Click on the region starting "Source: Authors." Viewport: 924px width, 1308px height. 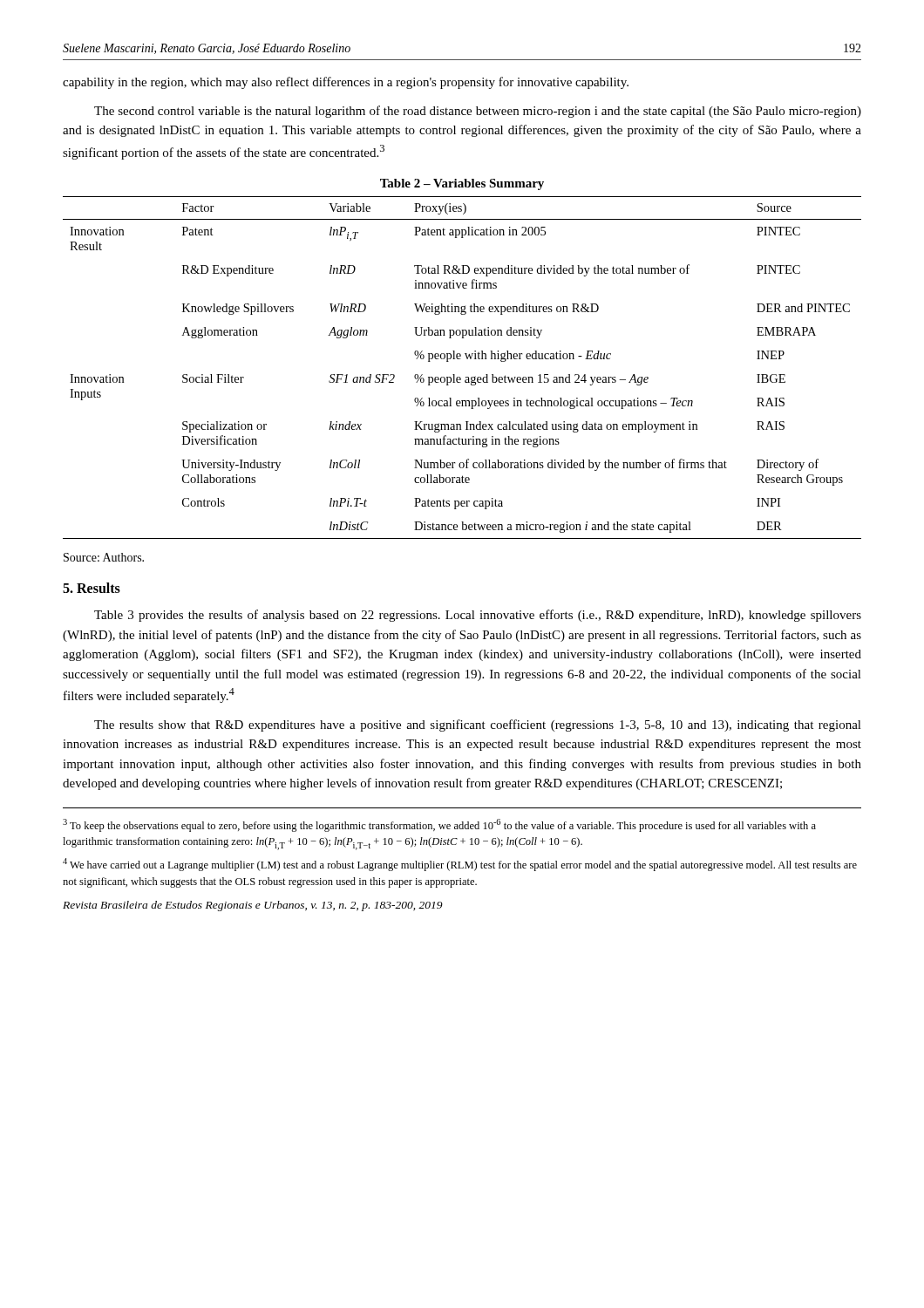coord(104,558)
